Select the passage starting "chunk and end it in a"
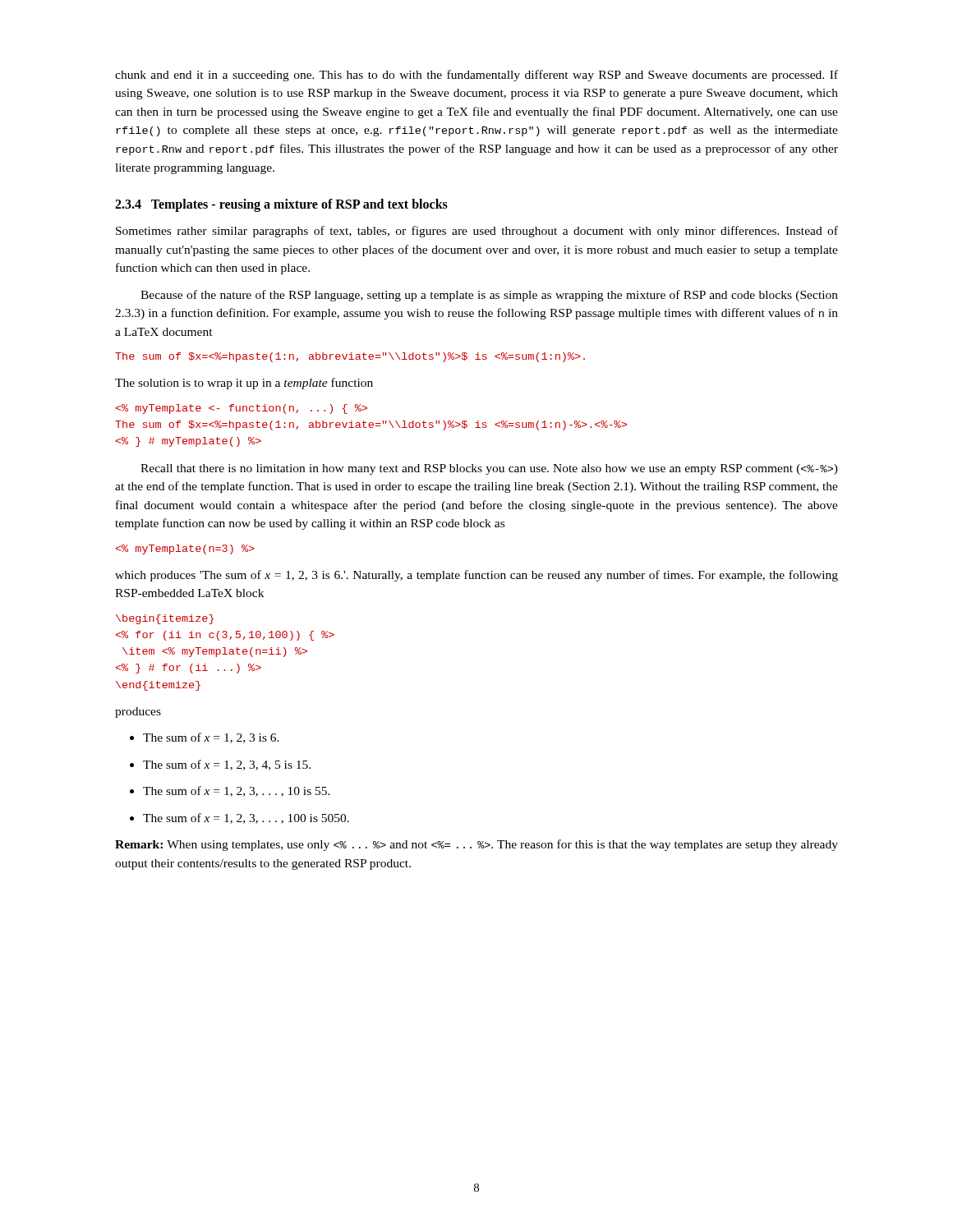953x1232 pixels. click(x=476, y=121)
